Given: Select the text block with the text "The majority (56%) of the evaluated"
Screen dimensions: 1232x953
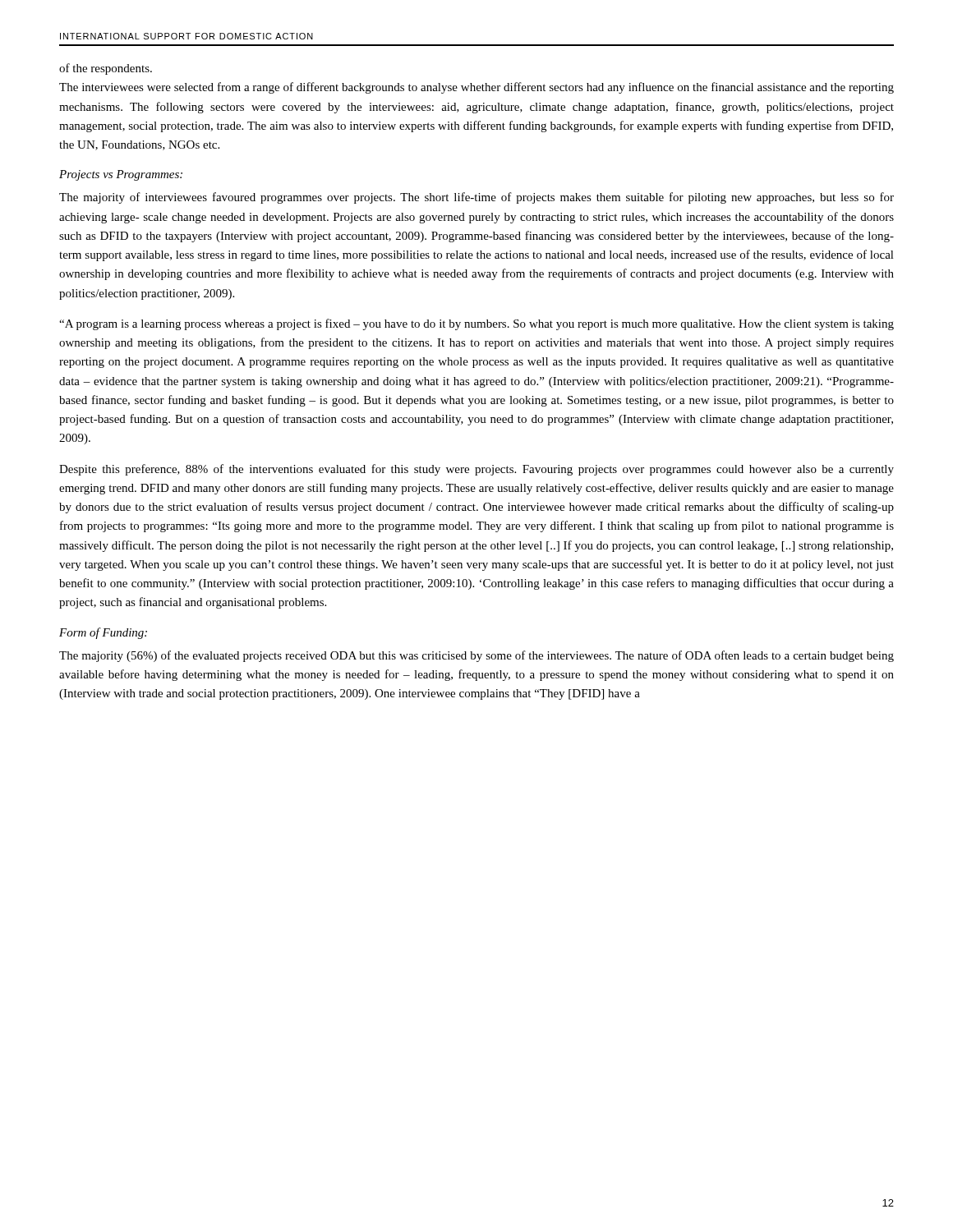Looking at the screenshot, I should click(x=476, y=674).
